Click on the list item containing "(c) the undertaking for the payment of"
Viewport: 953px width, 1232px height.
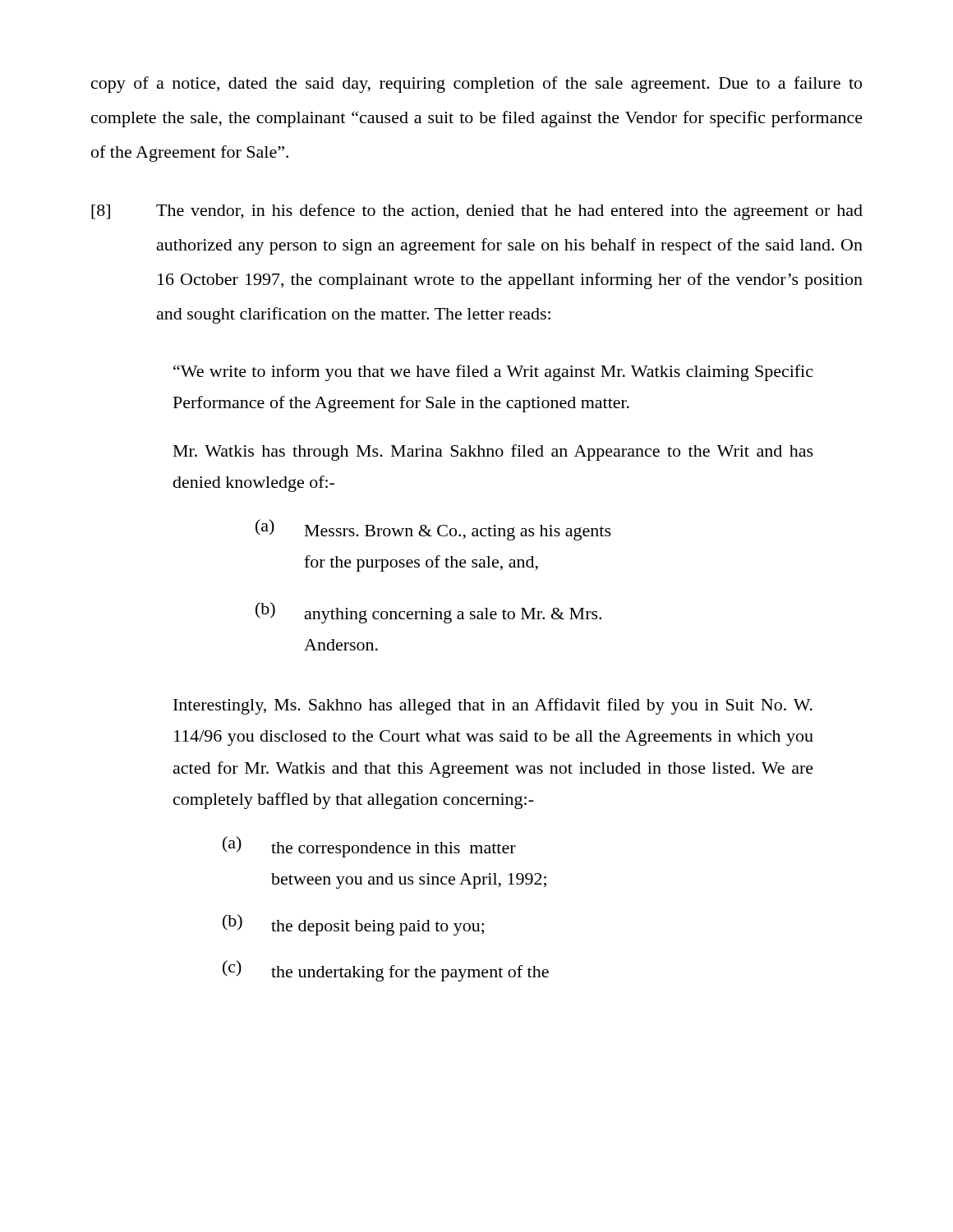518,972
